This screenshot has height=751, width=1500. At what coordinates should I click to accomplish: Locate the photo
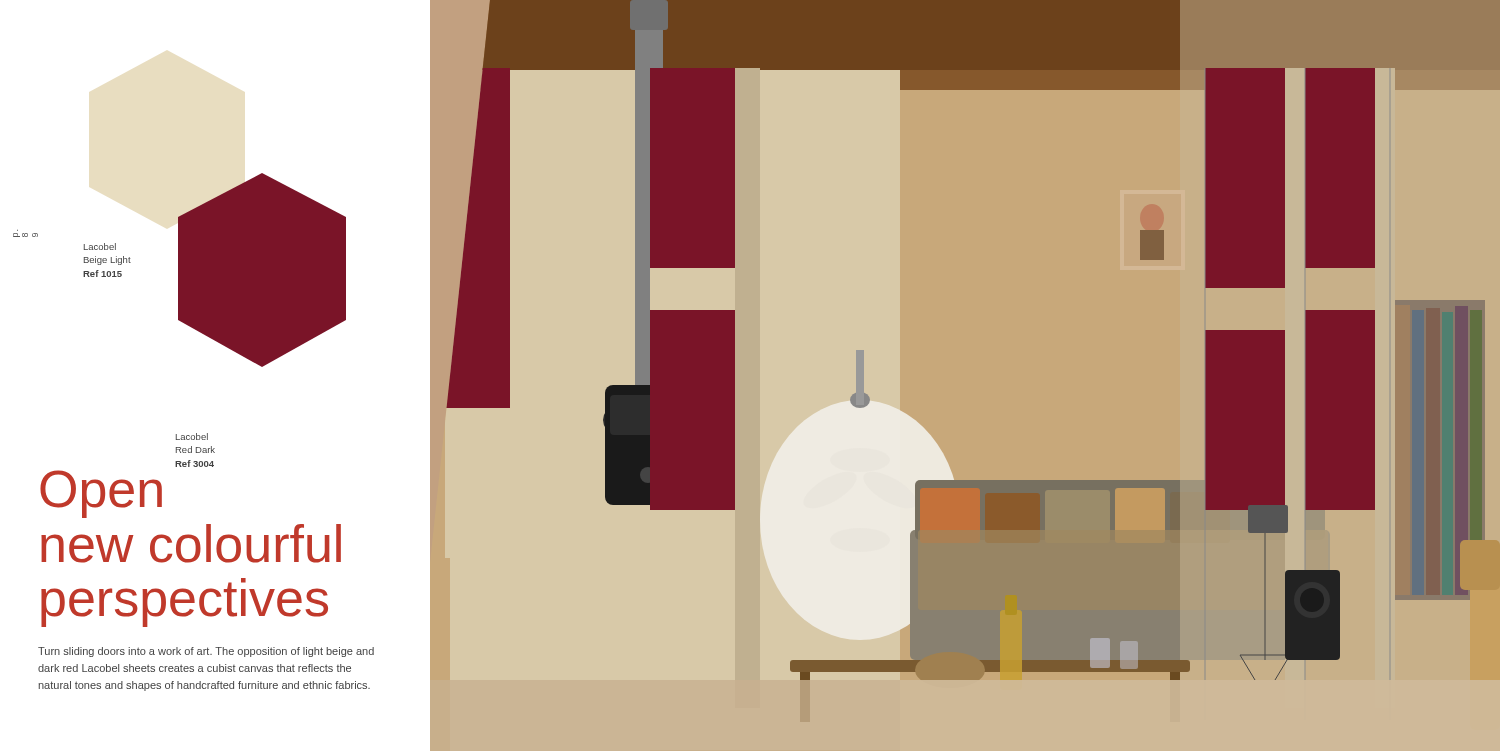[x=955, y=376]
